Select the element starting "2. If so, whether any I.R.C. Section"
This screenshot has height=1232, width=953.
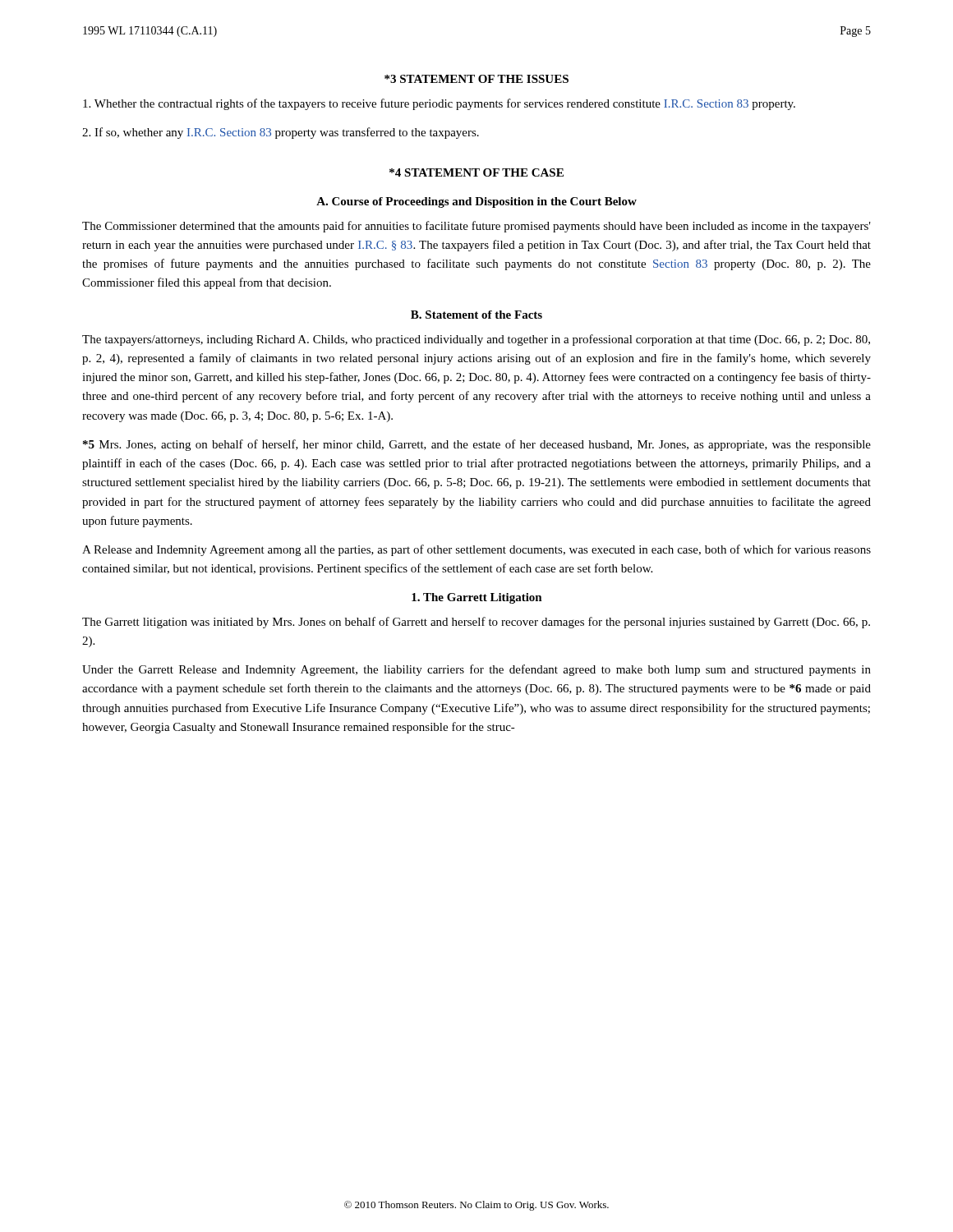(x=281, y=132)
